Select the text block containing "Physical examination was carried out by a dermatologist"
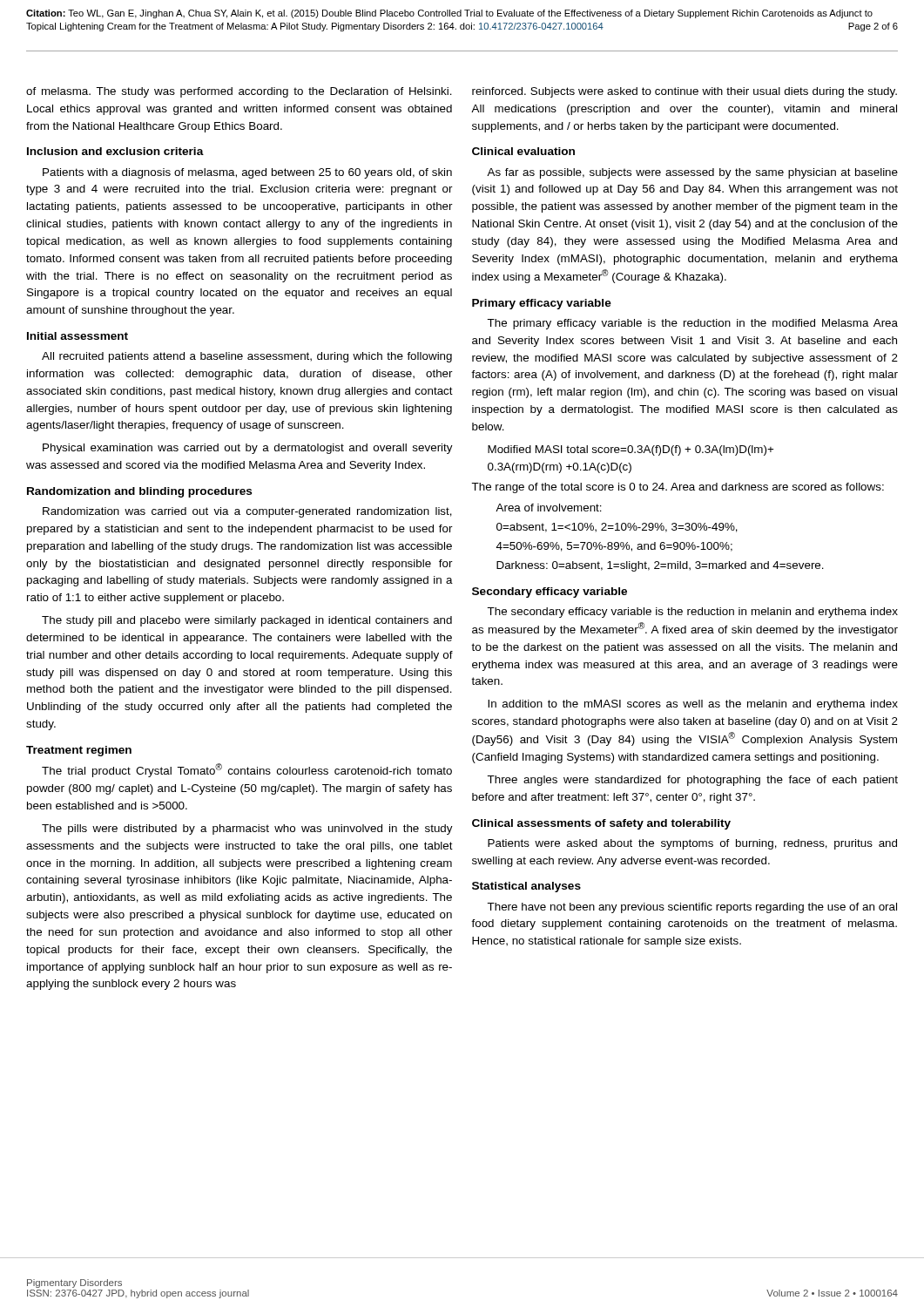This screenshot has height=1307, width=924. click(x=239, y=456)
